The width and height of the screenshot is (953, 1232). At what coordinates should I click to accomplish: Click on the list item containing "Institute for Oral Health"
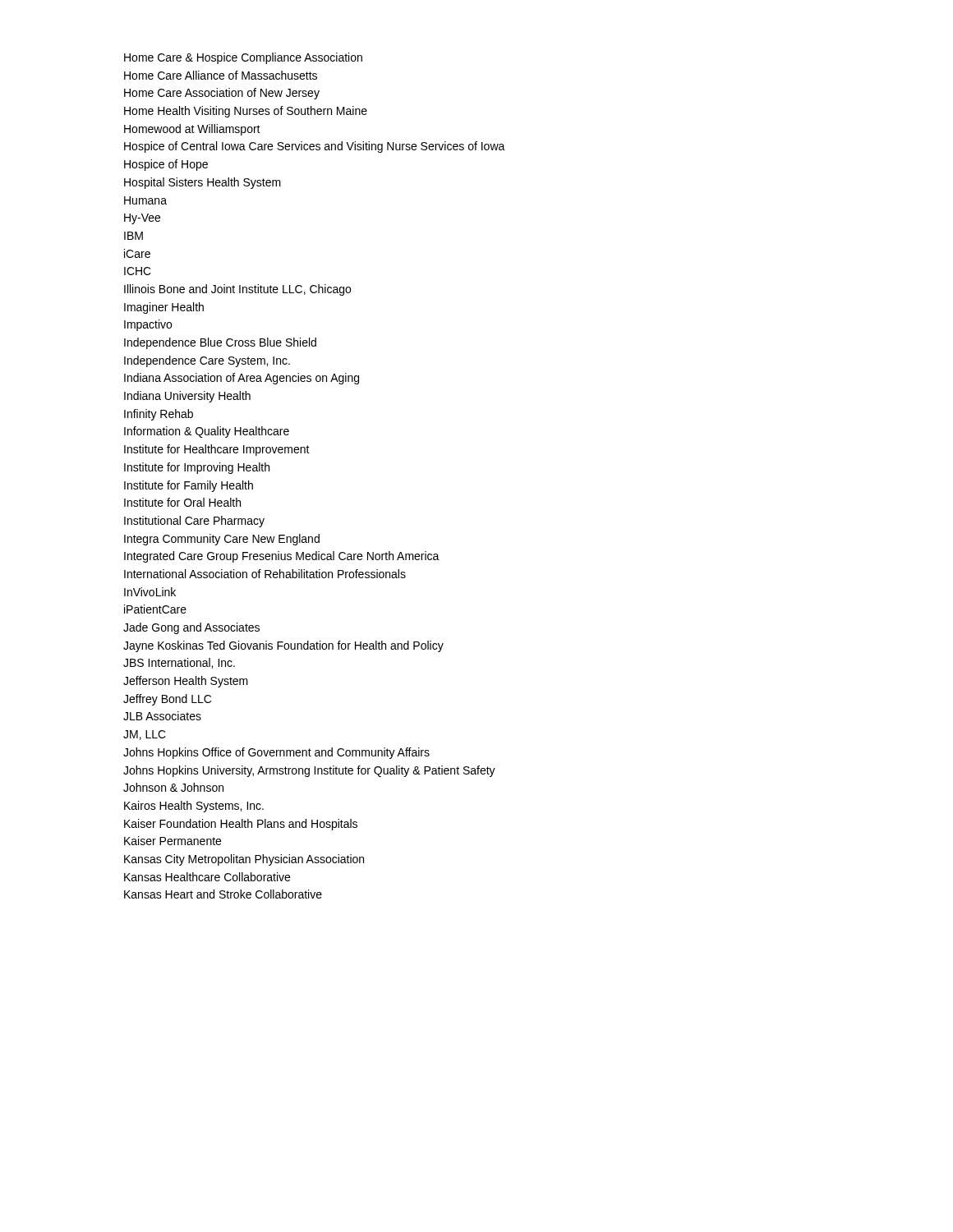182,502
